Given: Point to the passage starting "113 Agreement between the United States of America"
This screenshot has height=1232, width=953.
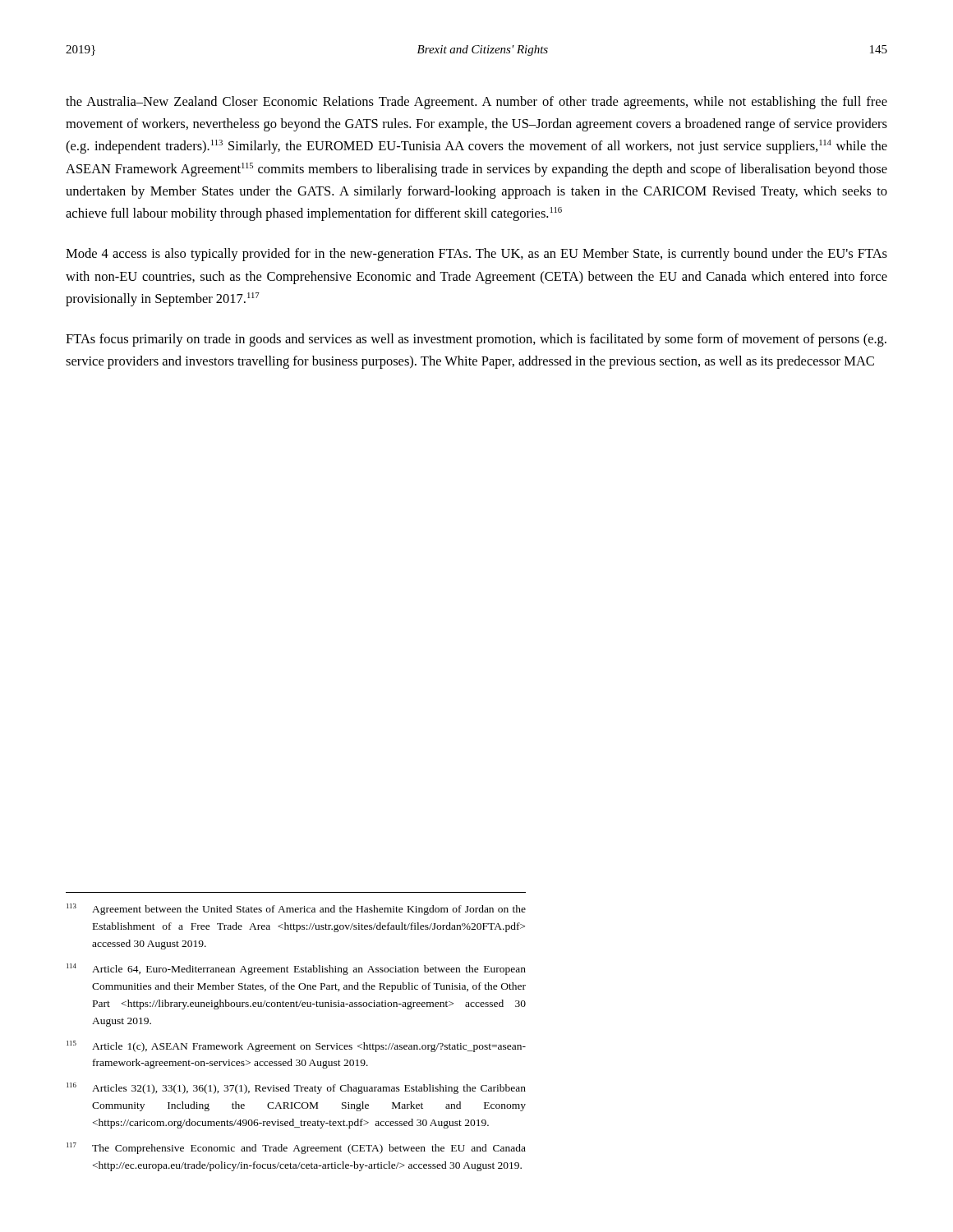Looking at the screenshot, I should 296,927.
